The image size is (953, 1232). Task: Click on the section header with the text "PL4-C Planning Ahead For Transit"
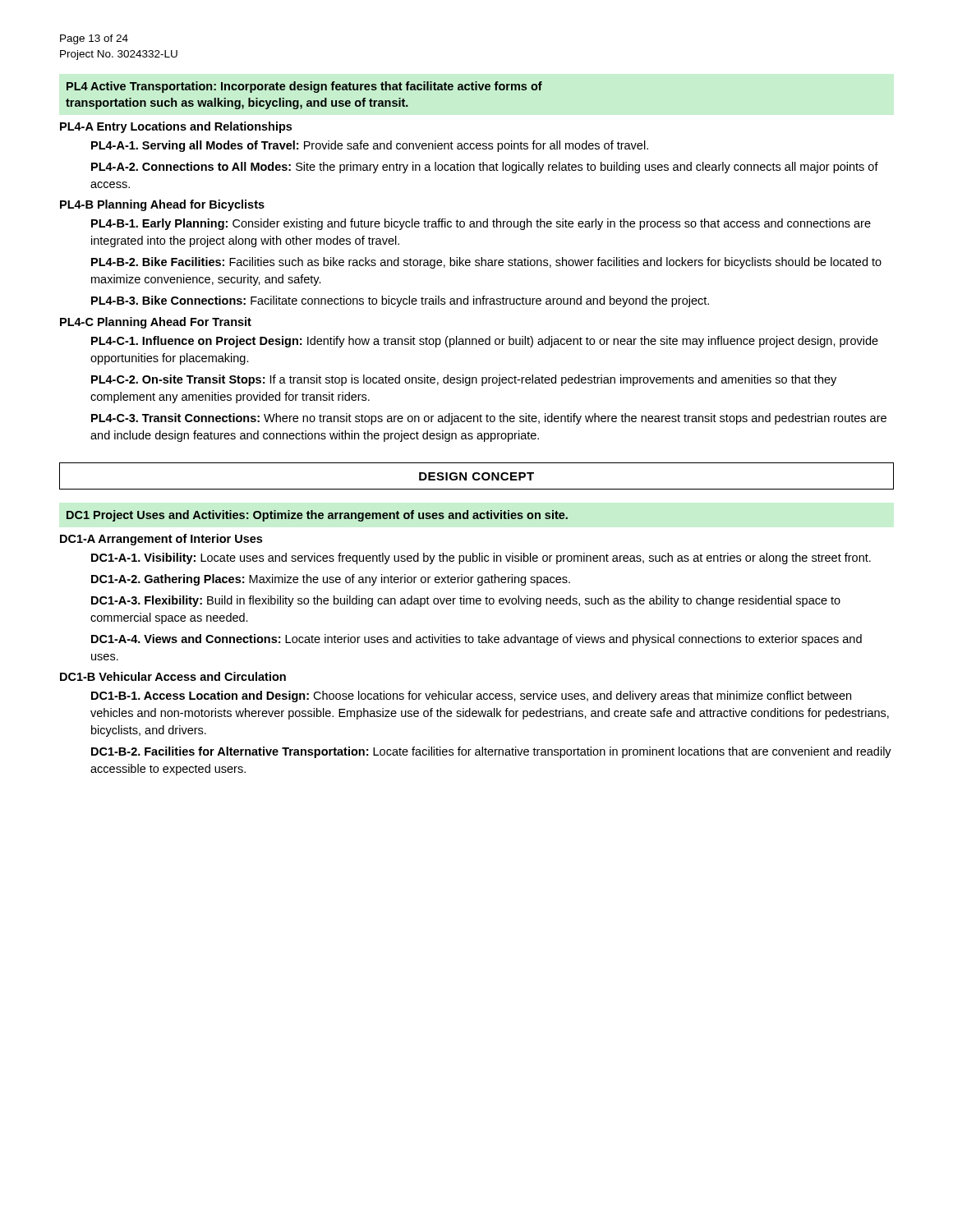(155, 322)
